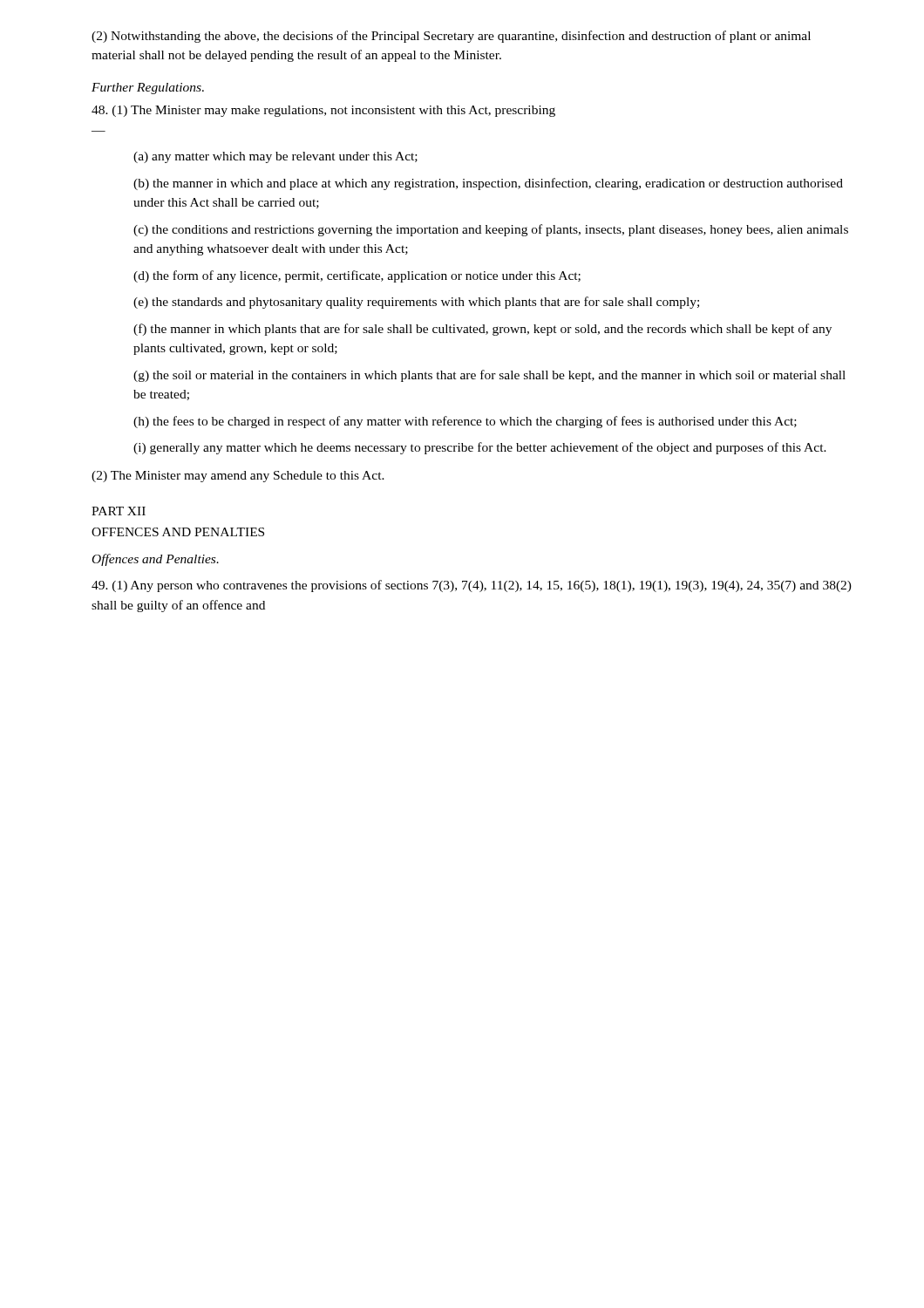Find the list item that says "(b) the manner in which and place at"
Screen dimensions: 1308x924
click(488, 192)
